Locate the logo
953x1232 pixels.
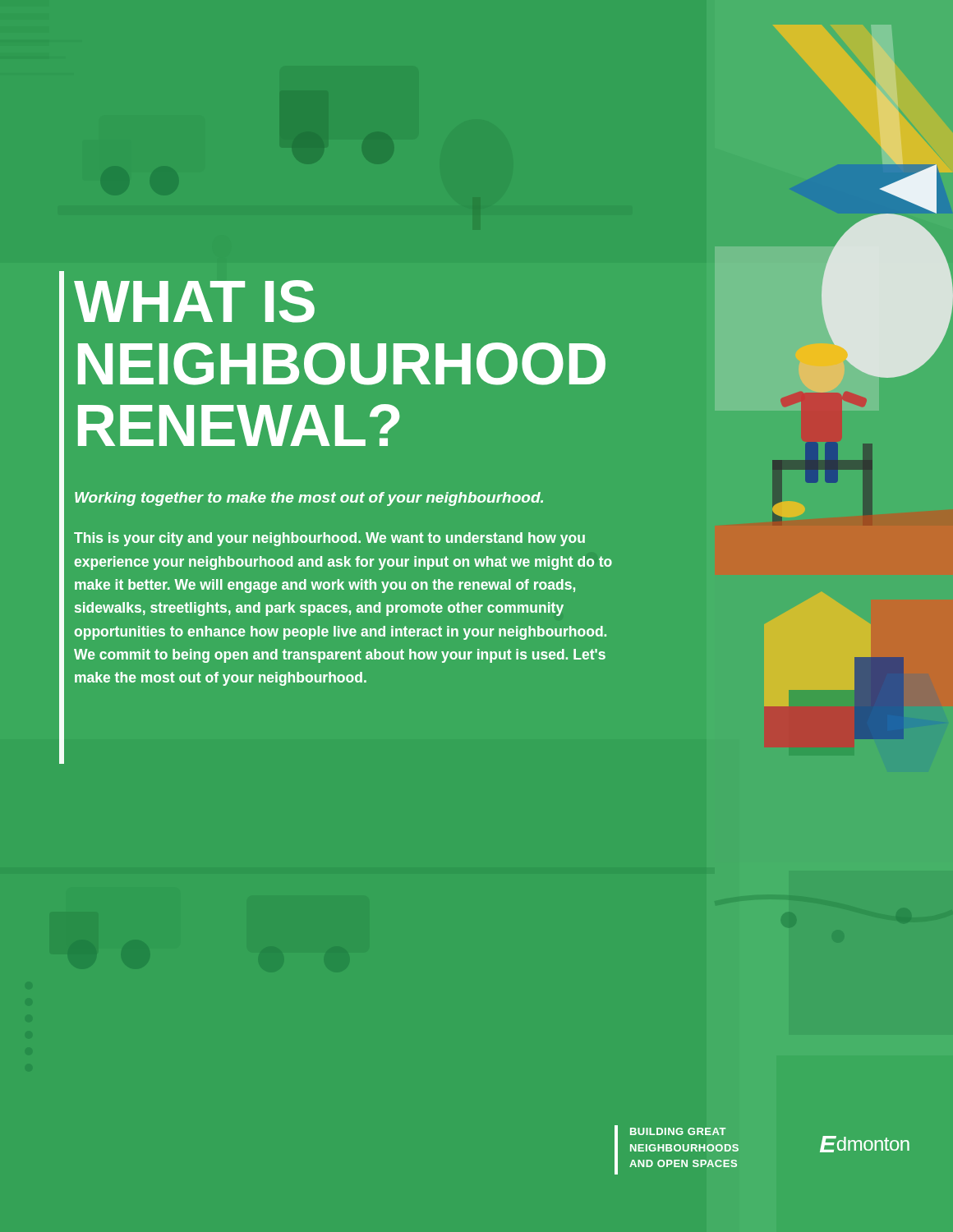point(865,1144)
